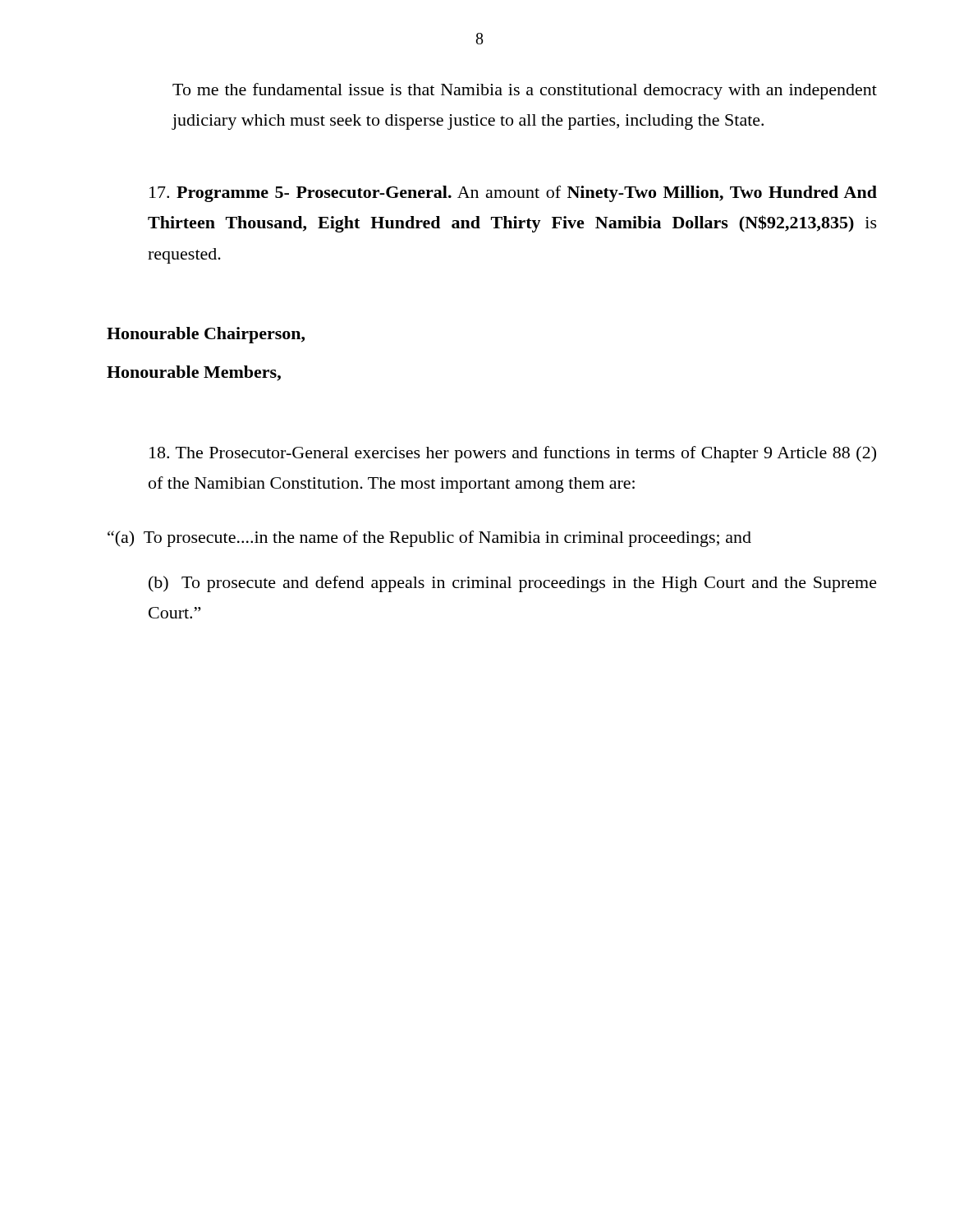Select the text block that says "“(a) To prosecute....in the name of the"

[x=429, y=536]
